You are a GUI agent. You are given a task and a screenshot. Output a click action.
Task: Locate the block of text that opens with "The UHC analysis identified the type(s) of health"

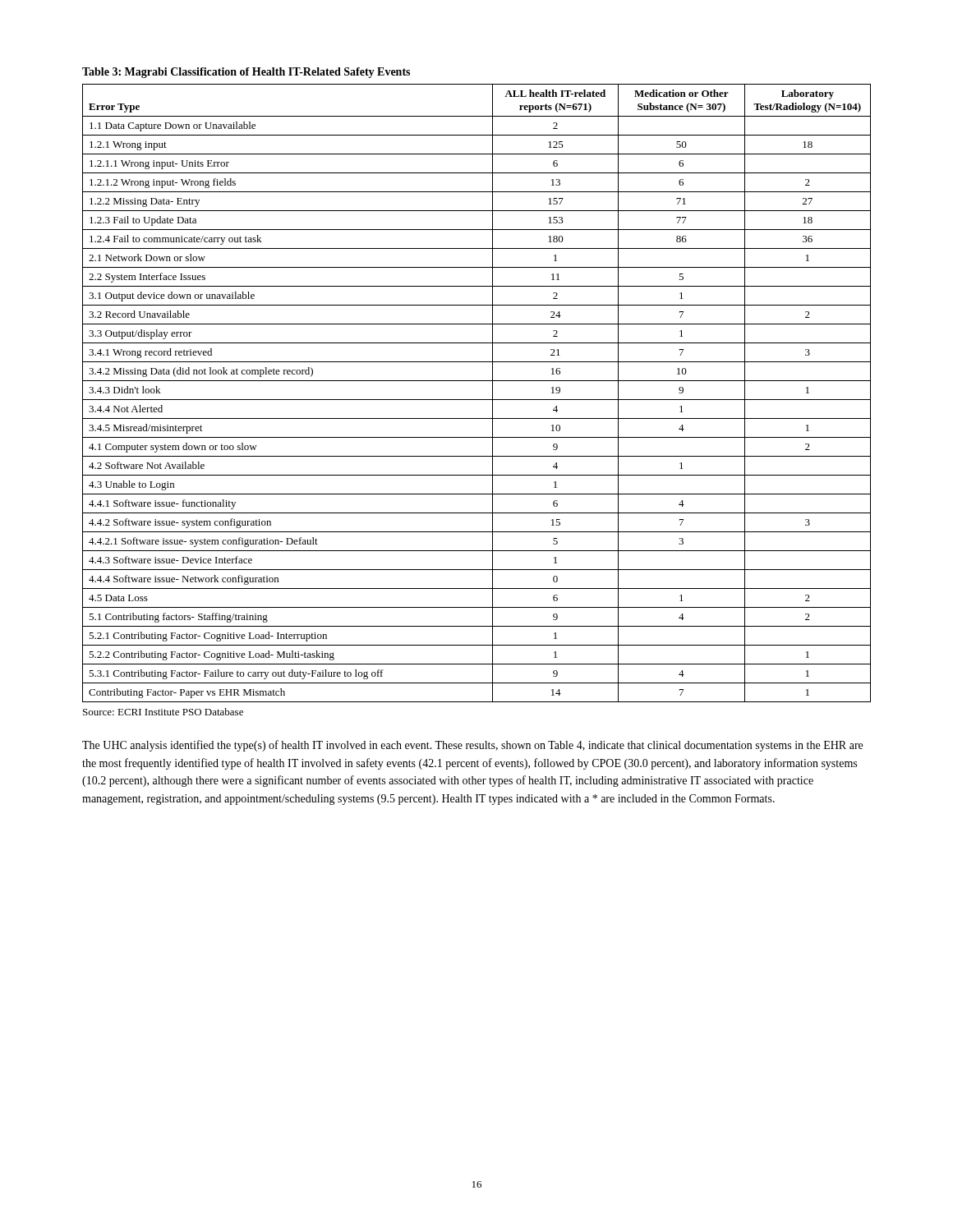point(473,772)
